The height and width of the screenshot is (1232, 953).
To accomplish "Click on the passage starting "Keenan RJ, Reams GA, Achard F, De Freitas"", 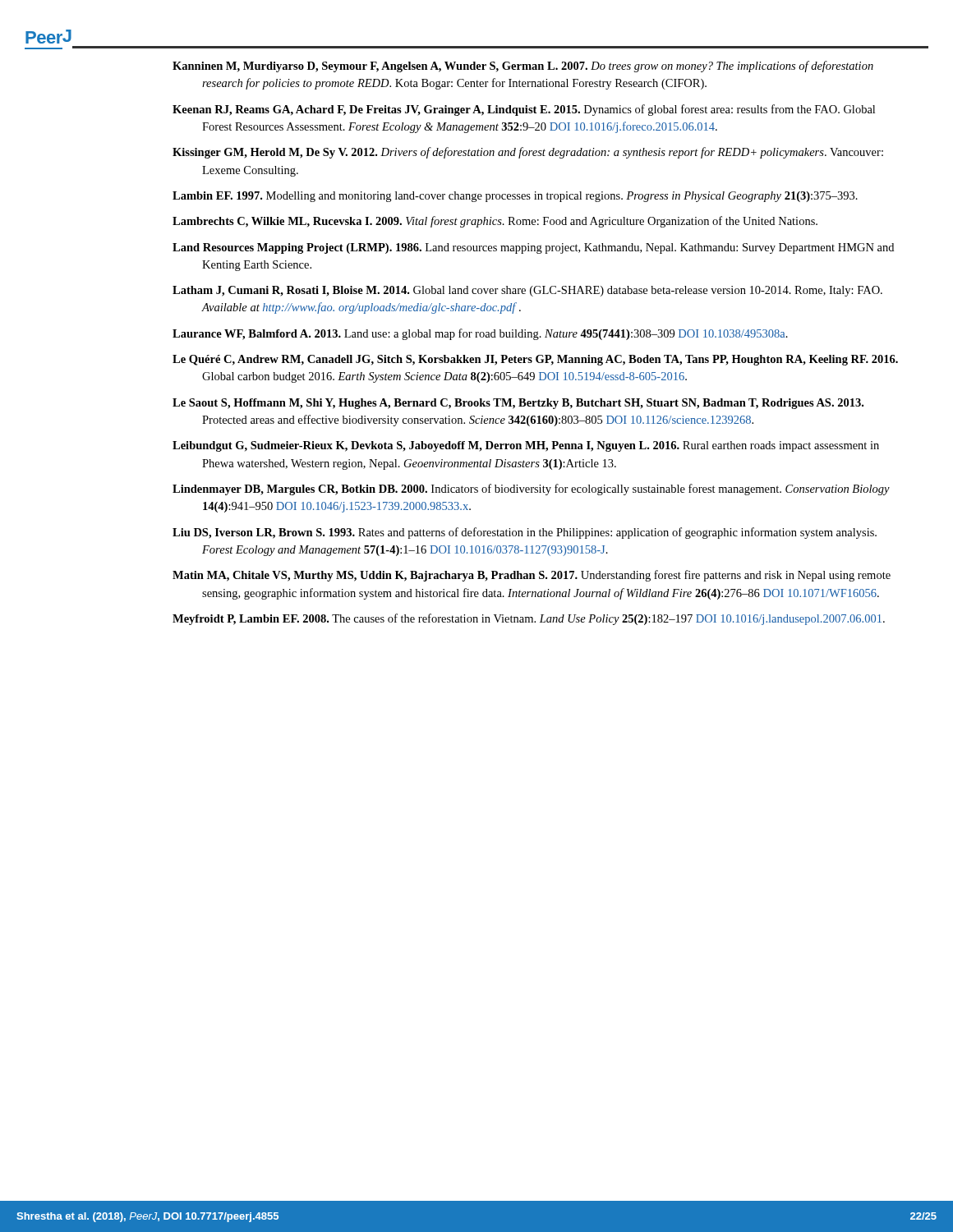I will pyautogui.click(x=524, y=118).
